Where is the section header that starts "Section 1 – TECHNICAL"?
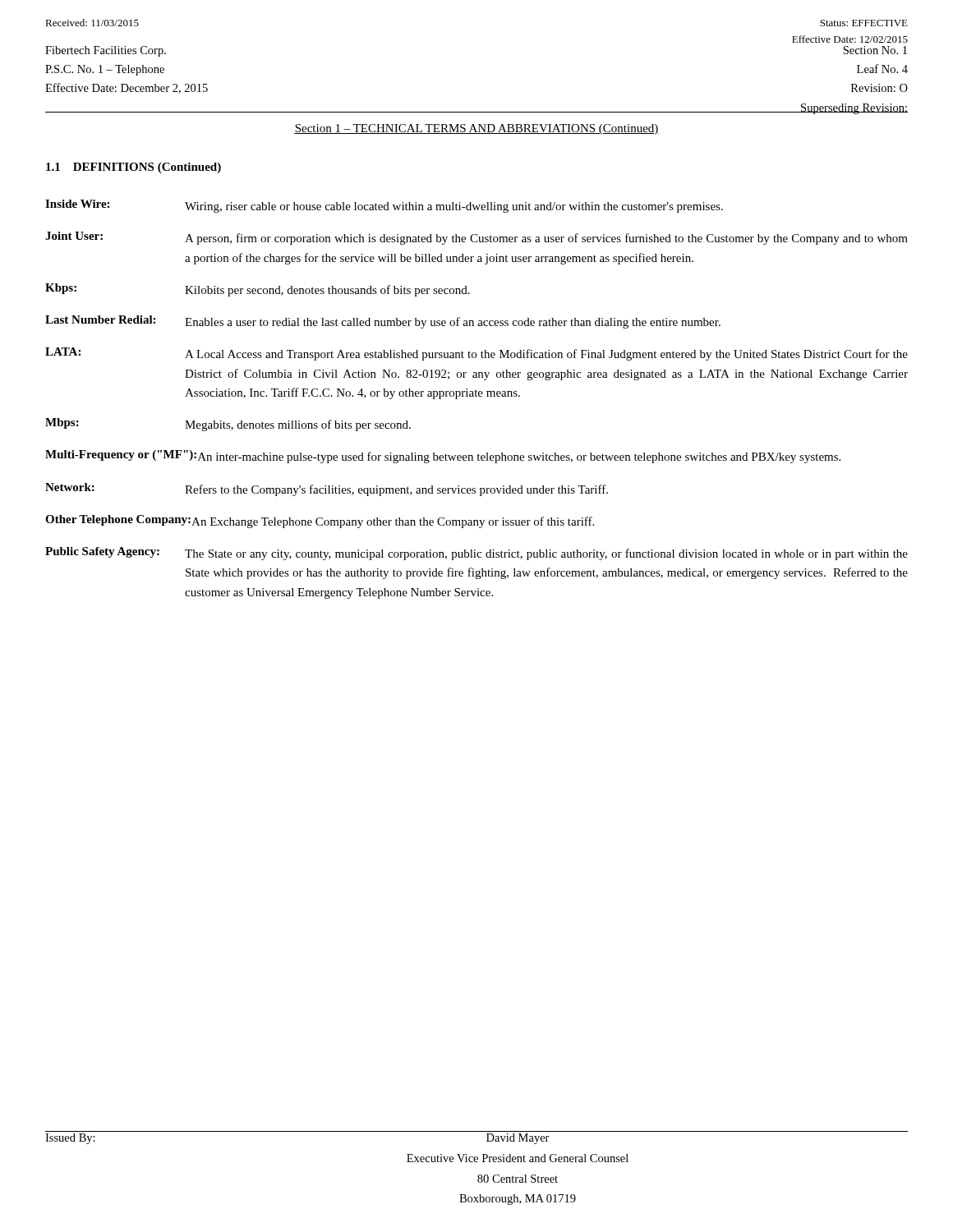The height and width of the screenshot is (1232, 953). click(x=476, y=128)
